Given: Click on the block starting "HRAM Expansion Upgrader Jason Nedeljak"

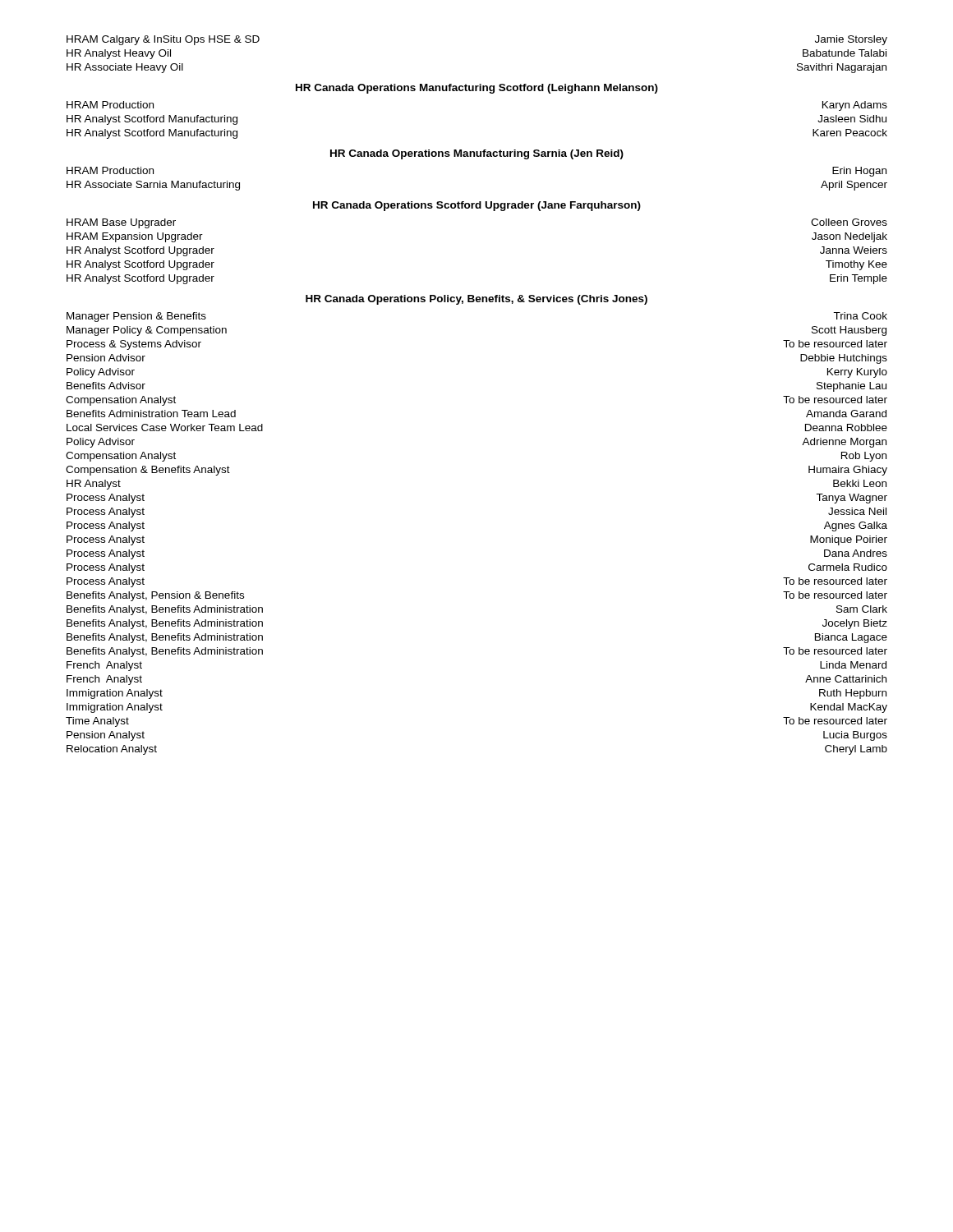Looking at the screenshot, I should (x=135, y=237).
